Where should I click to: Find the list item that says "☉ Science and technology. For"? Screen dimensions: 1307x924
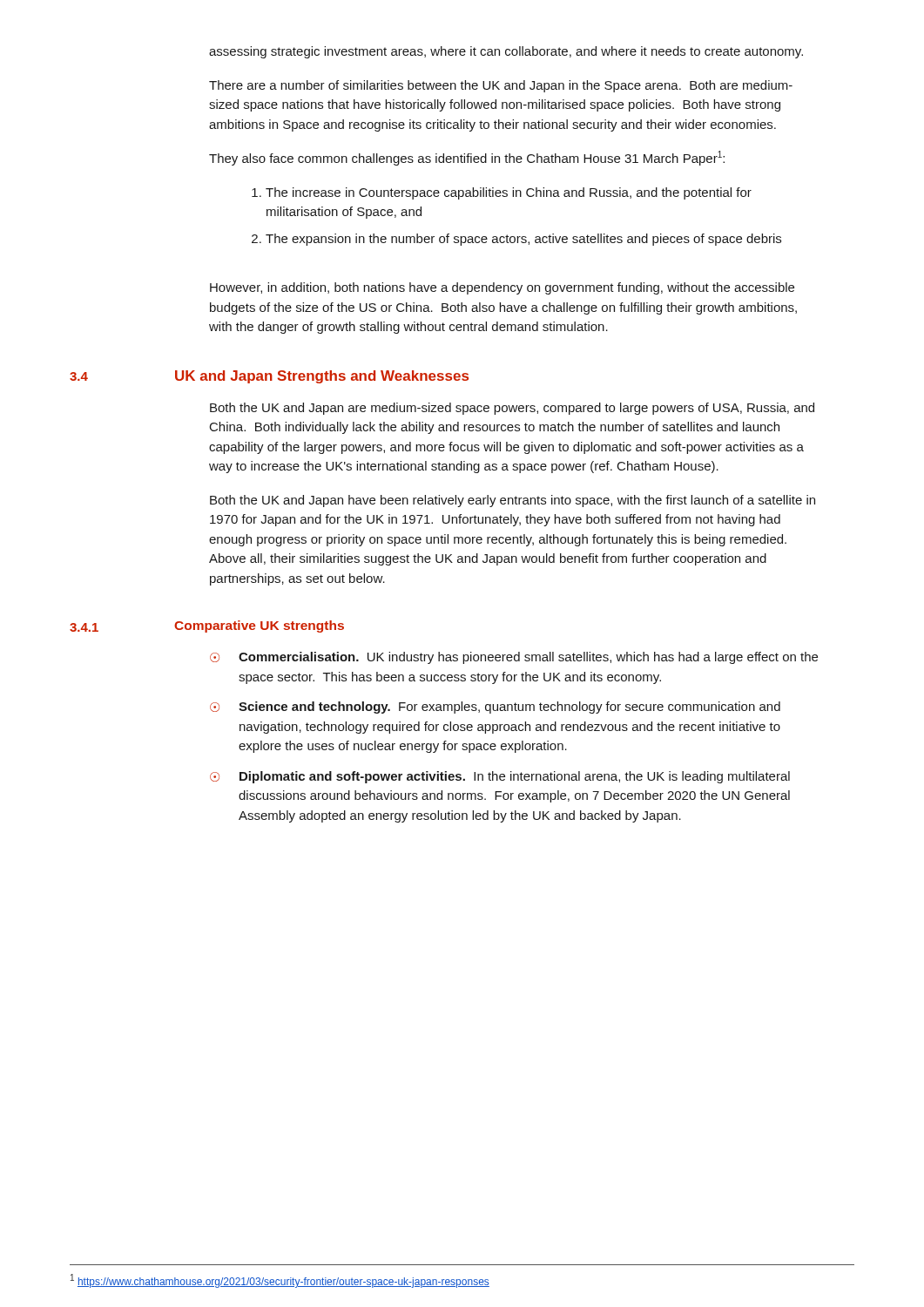[514, 727]
